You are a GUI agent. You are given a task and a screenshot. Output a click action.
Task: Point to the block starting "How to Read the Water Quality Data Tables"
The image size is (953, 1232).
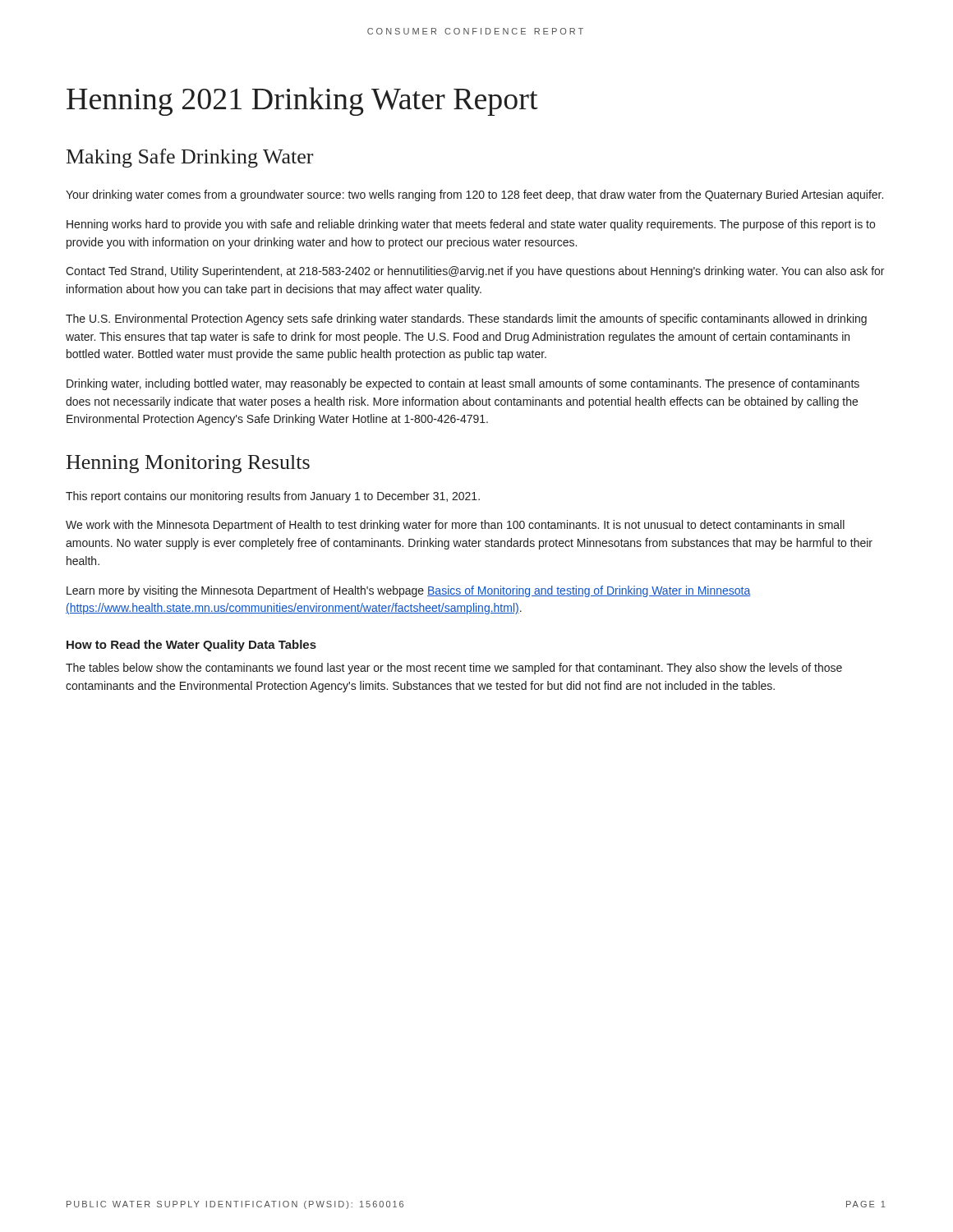pyautogui.click(x=191, y=646)
